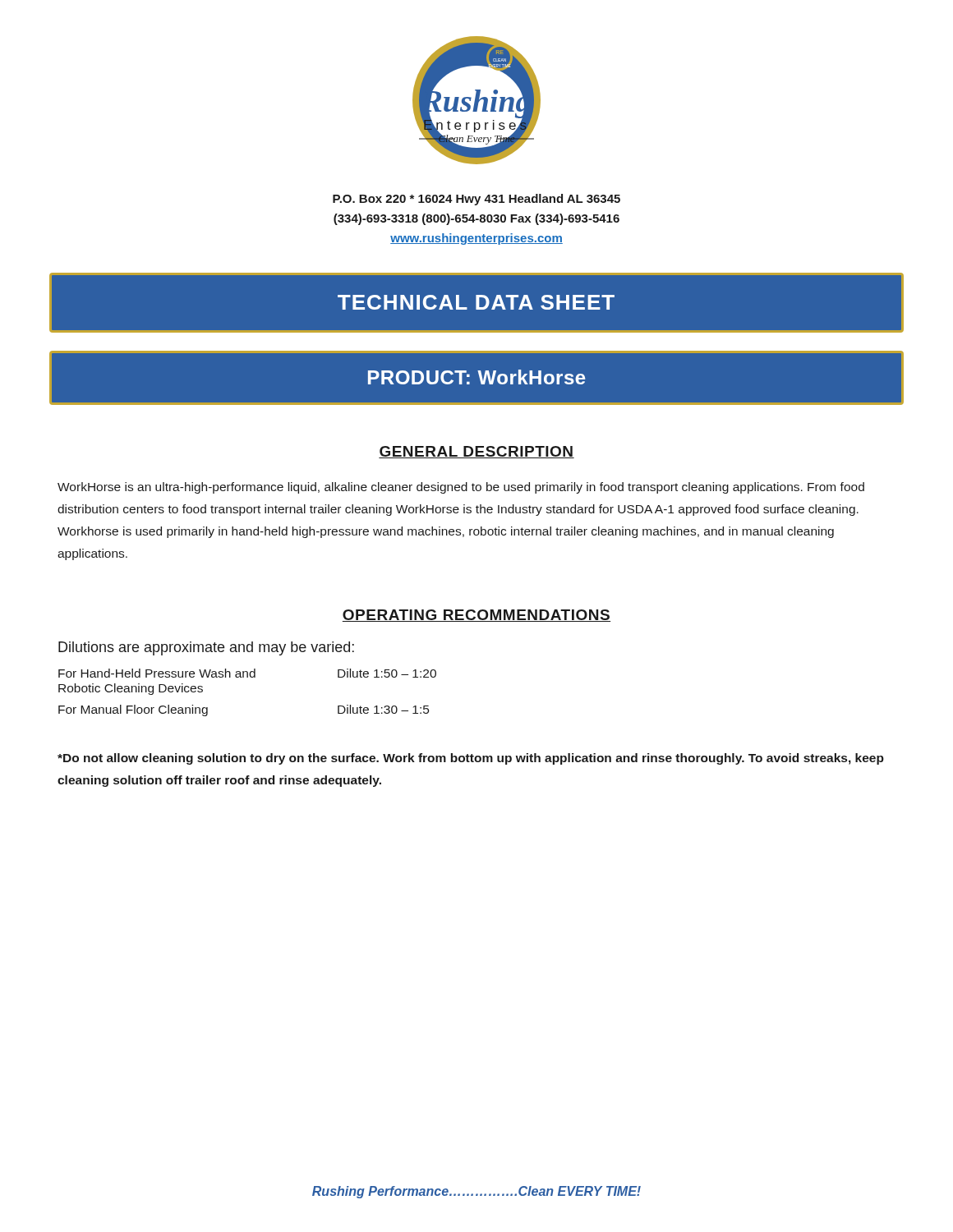Locate the text block that says "P.O. Box 220 * 16024 Hwy 431"
Screen dimensions: 1232x953
pos(476,218)
